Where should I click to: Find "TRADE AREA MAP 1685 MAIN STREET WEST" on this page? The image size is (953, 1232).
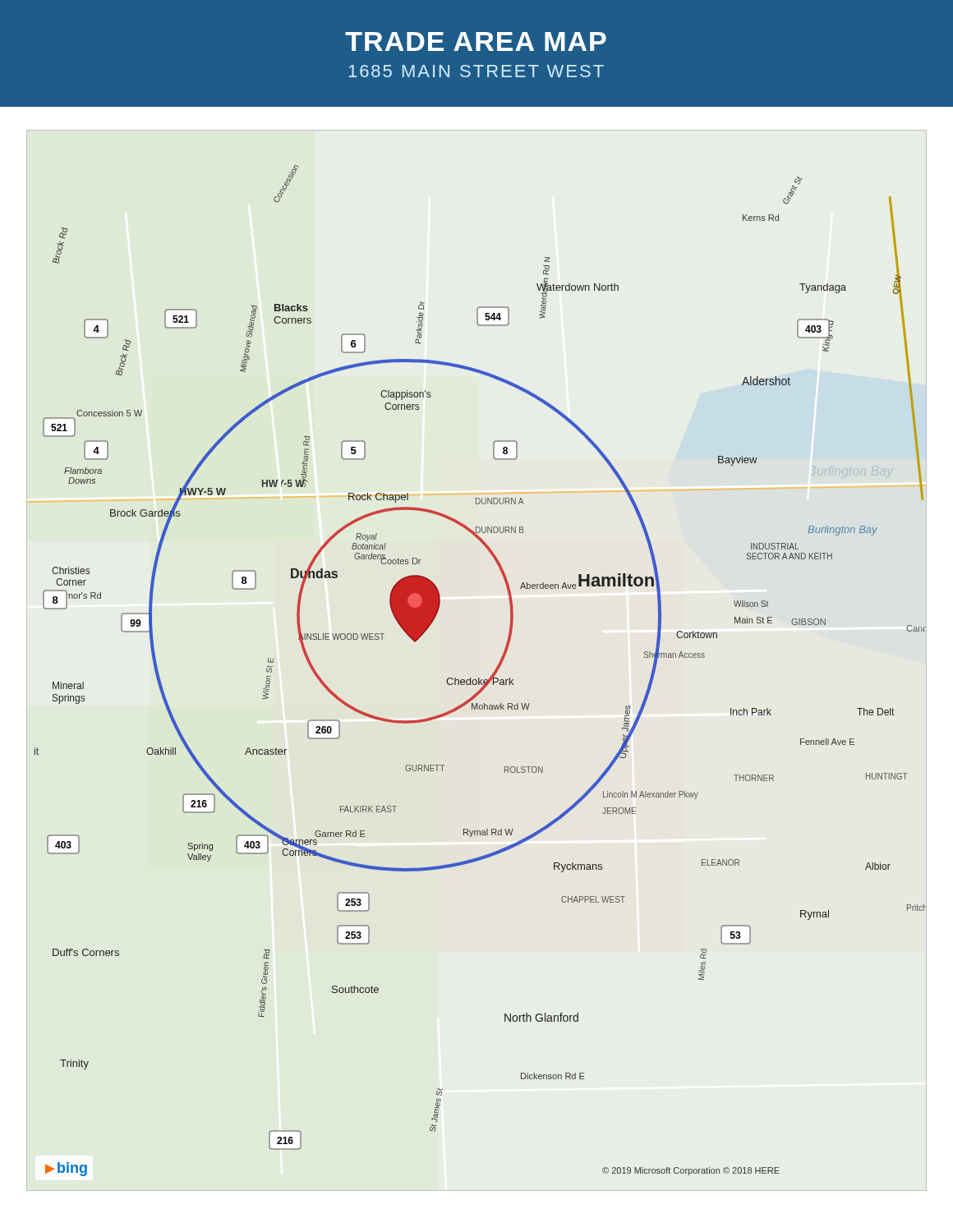point(476,53)
